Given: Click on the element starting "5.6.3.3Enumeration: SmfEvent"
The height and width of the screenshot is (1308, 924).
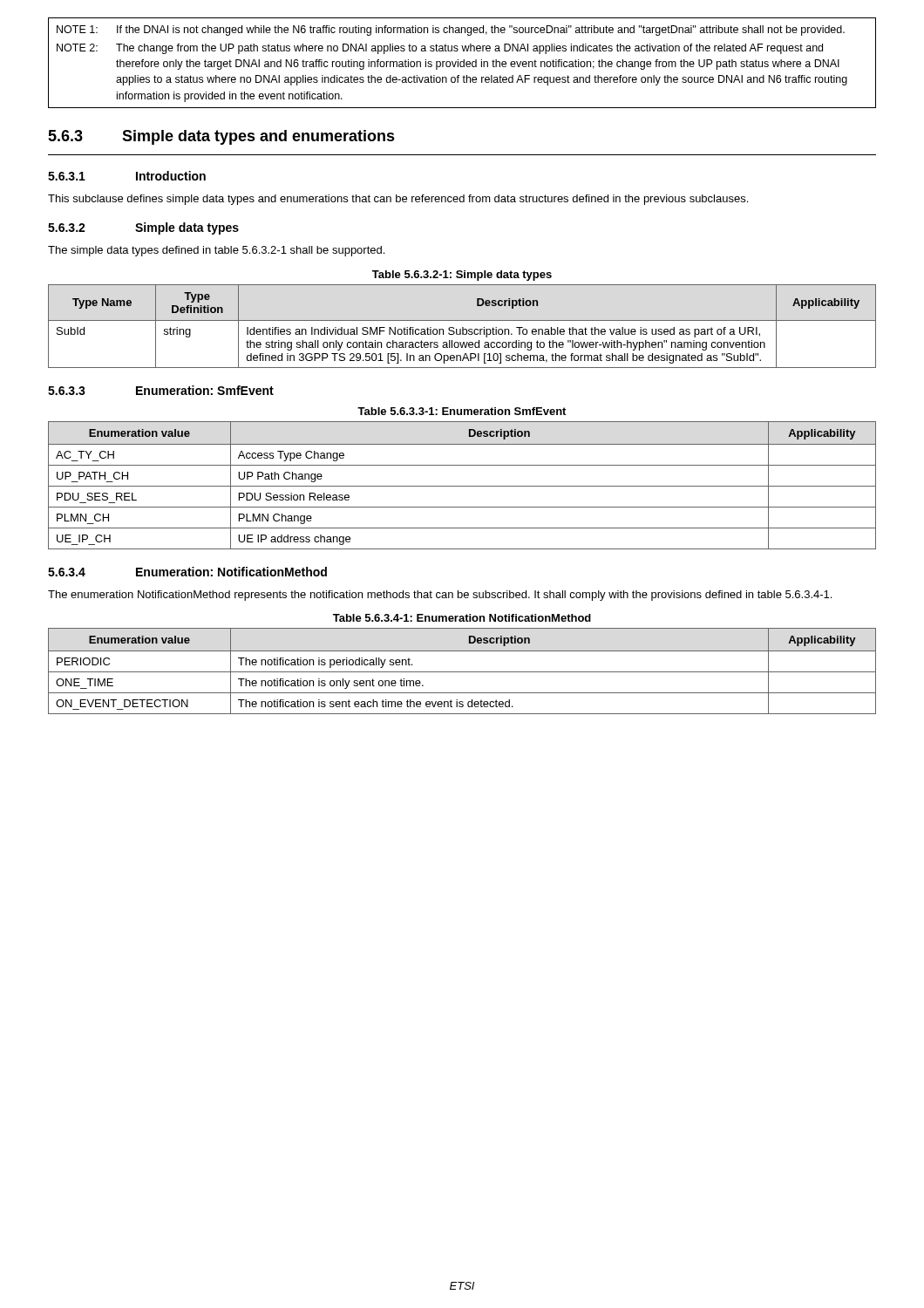Looking at the screenshot, I should [x=161, y=390].
